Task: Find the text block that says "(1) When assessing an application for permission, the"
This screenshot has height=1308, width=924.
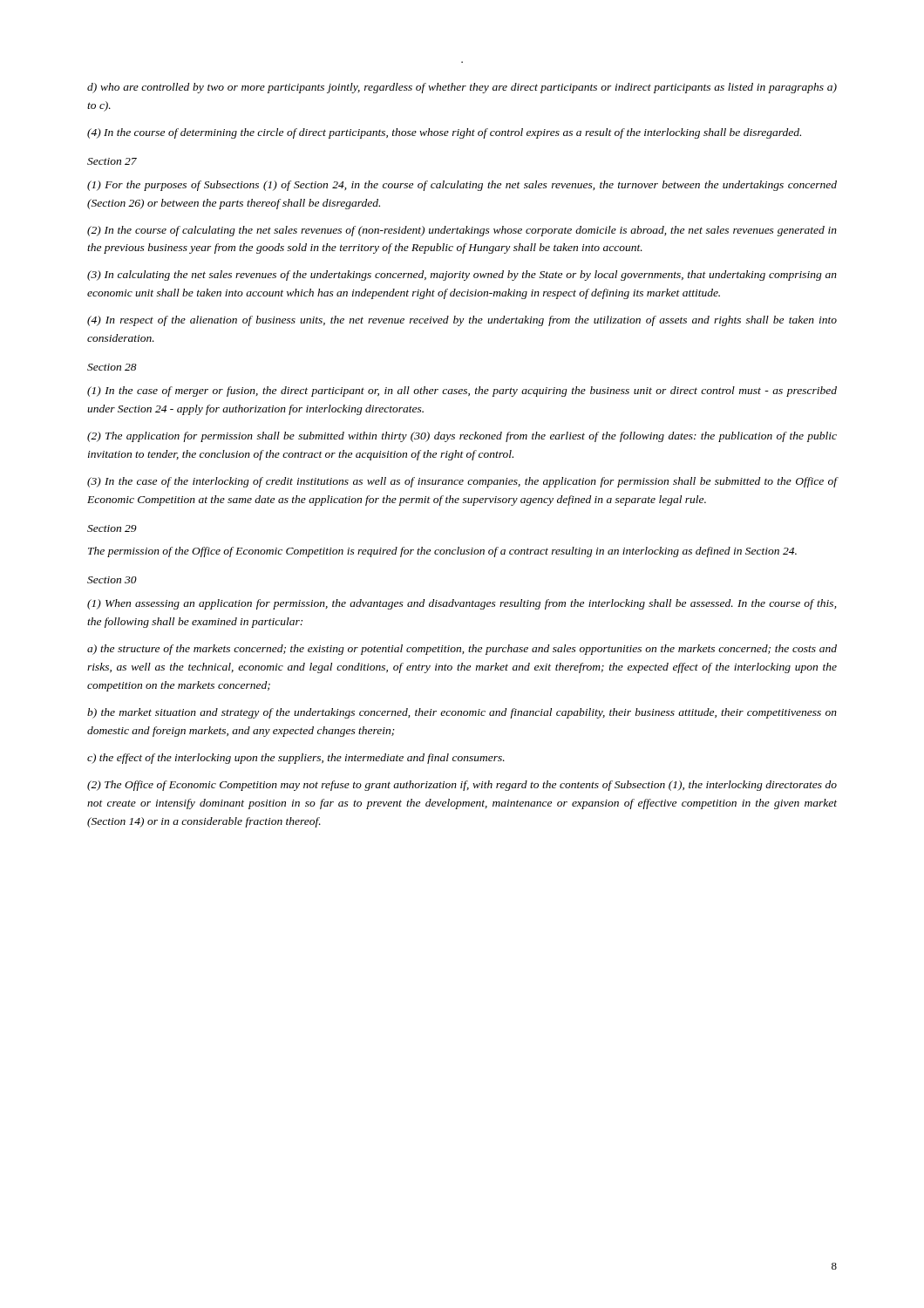Action: 462,612
